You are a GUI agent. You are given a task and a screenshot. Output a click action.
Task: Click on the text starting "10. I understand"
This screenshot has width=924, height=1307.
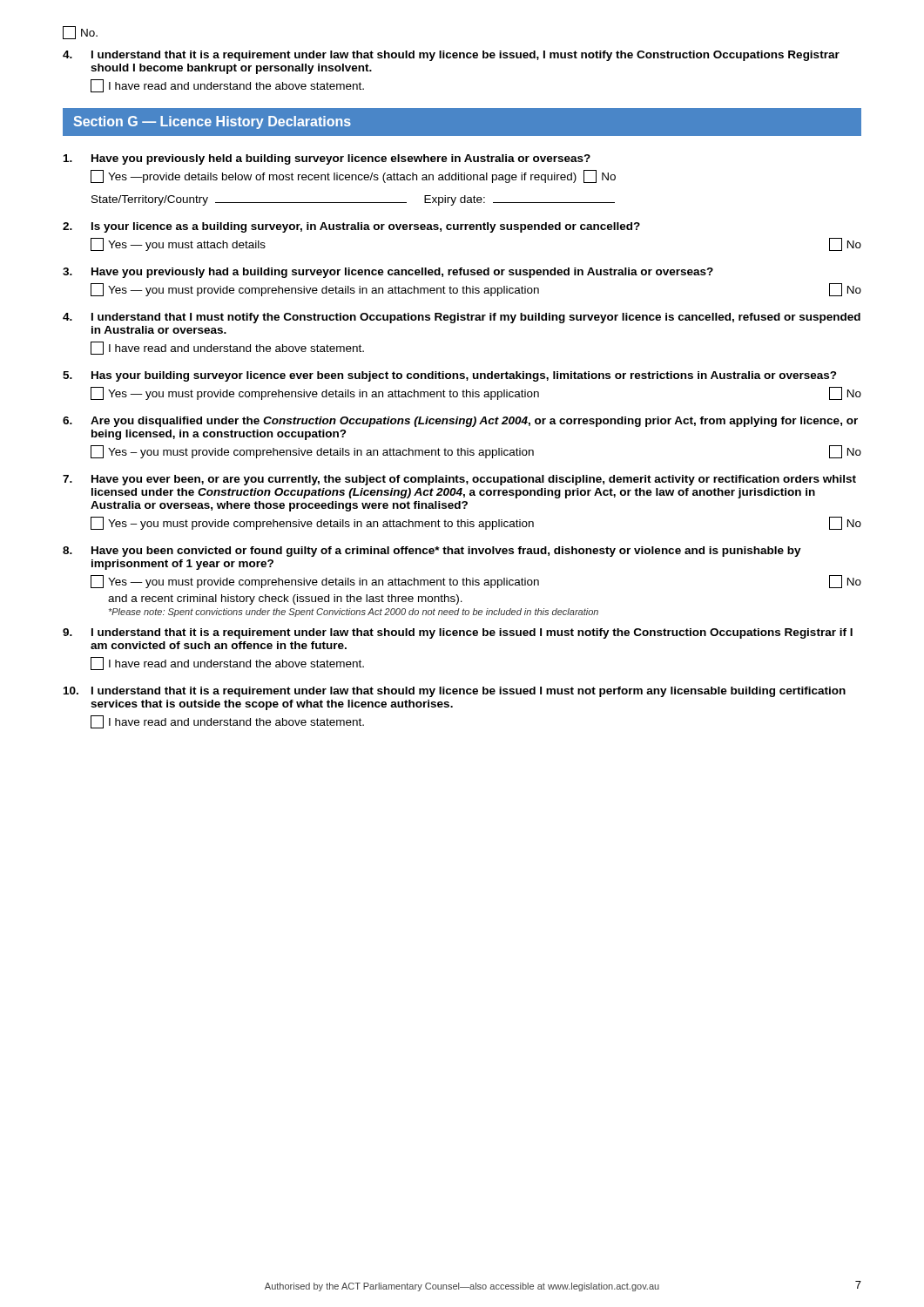462,697
